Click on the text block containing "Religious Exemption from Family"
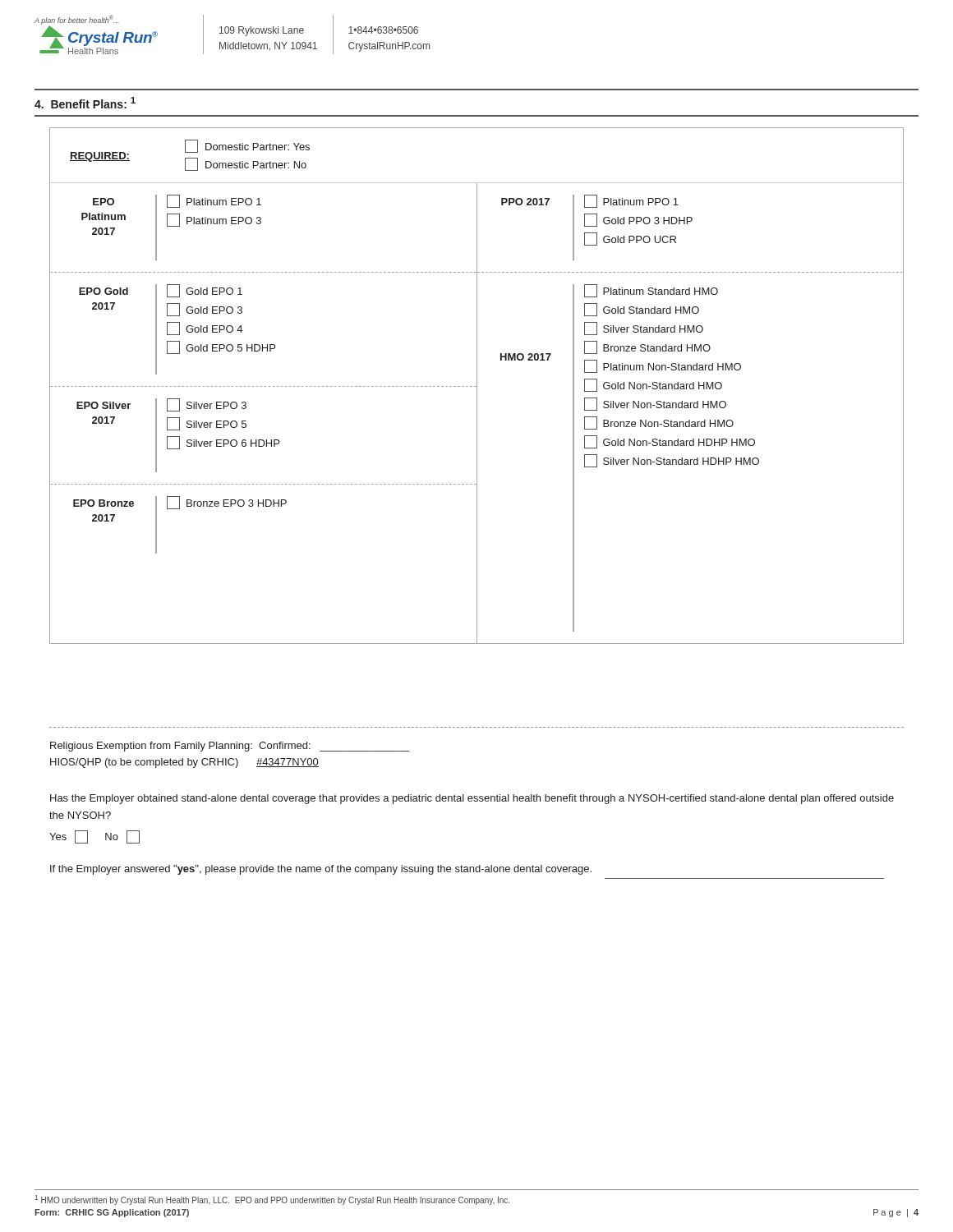This screenshot has height=1232, width=953. click(x=229, y=745)
